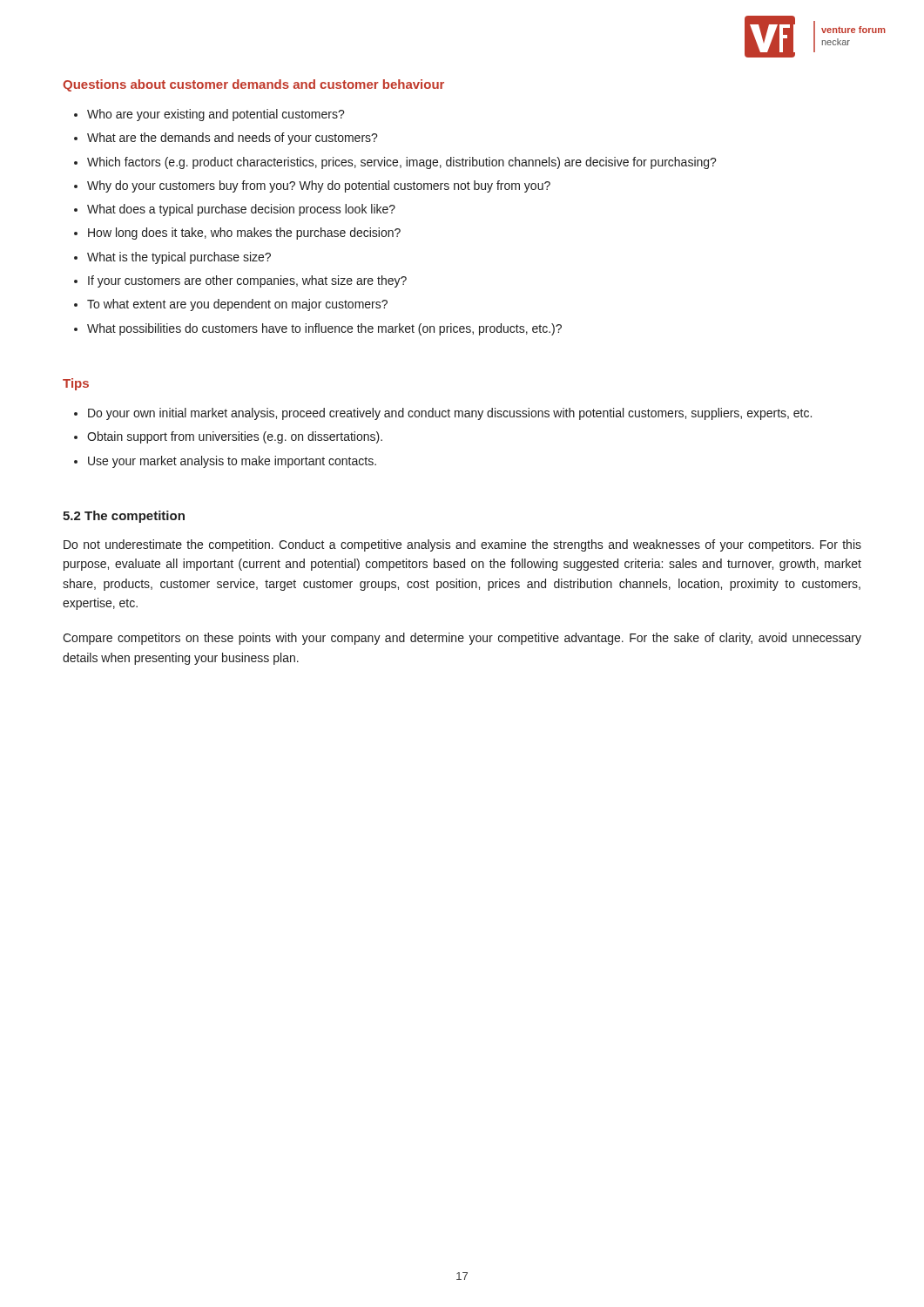This screenshot has width=924, height=1307.
Task: Find the block on this page that starts "To what extent are you dependent on"
Action: point(238,304)
